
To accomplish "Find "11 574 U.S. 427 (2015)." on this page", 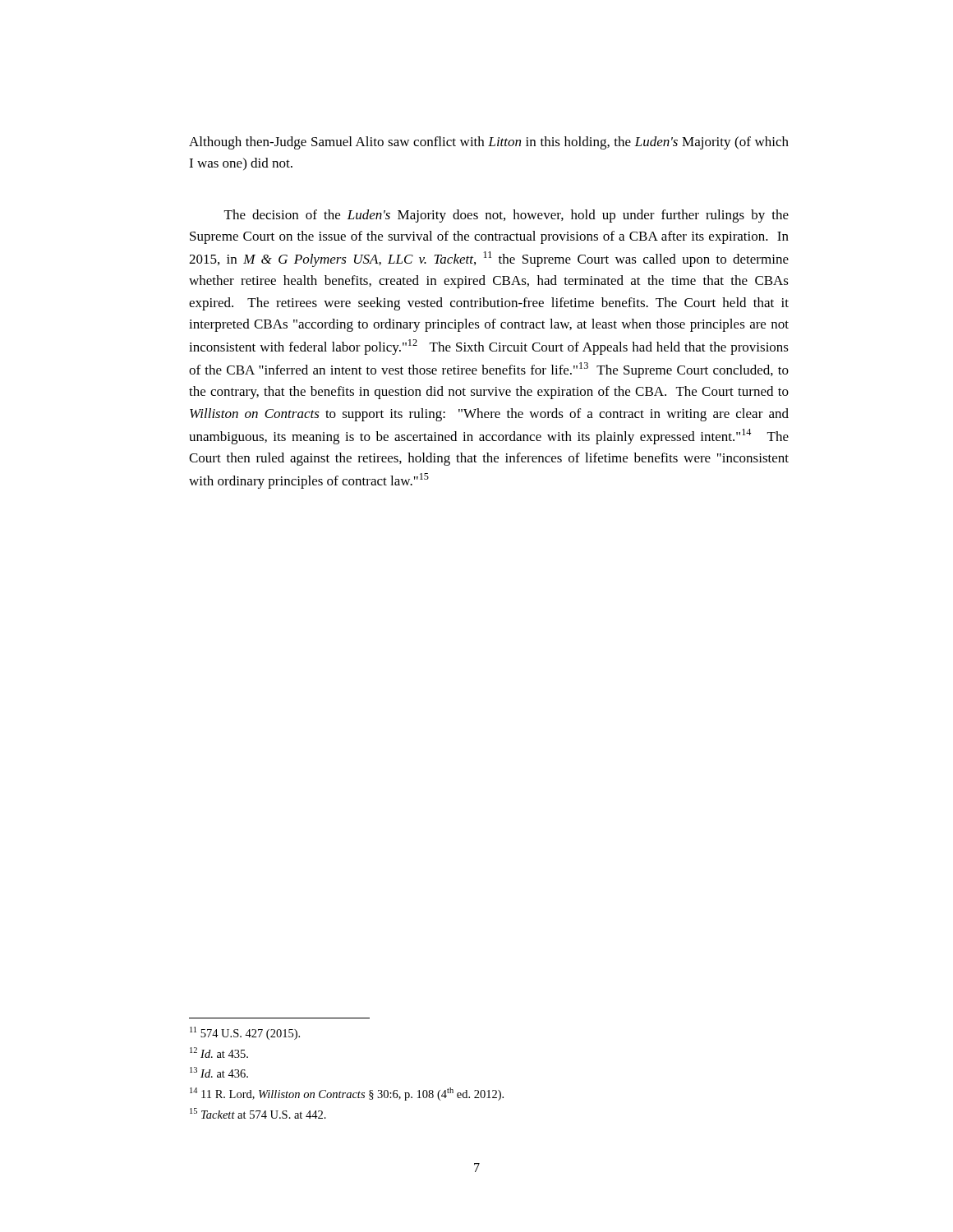I will point(245,1032).
